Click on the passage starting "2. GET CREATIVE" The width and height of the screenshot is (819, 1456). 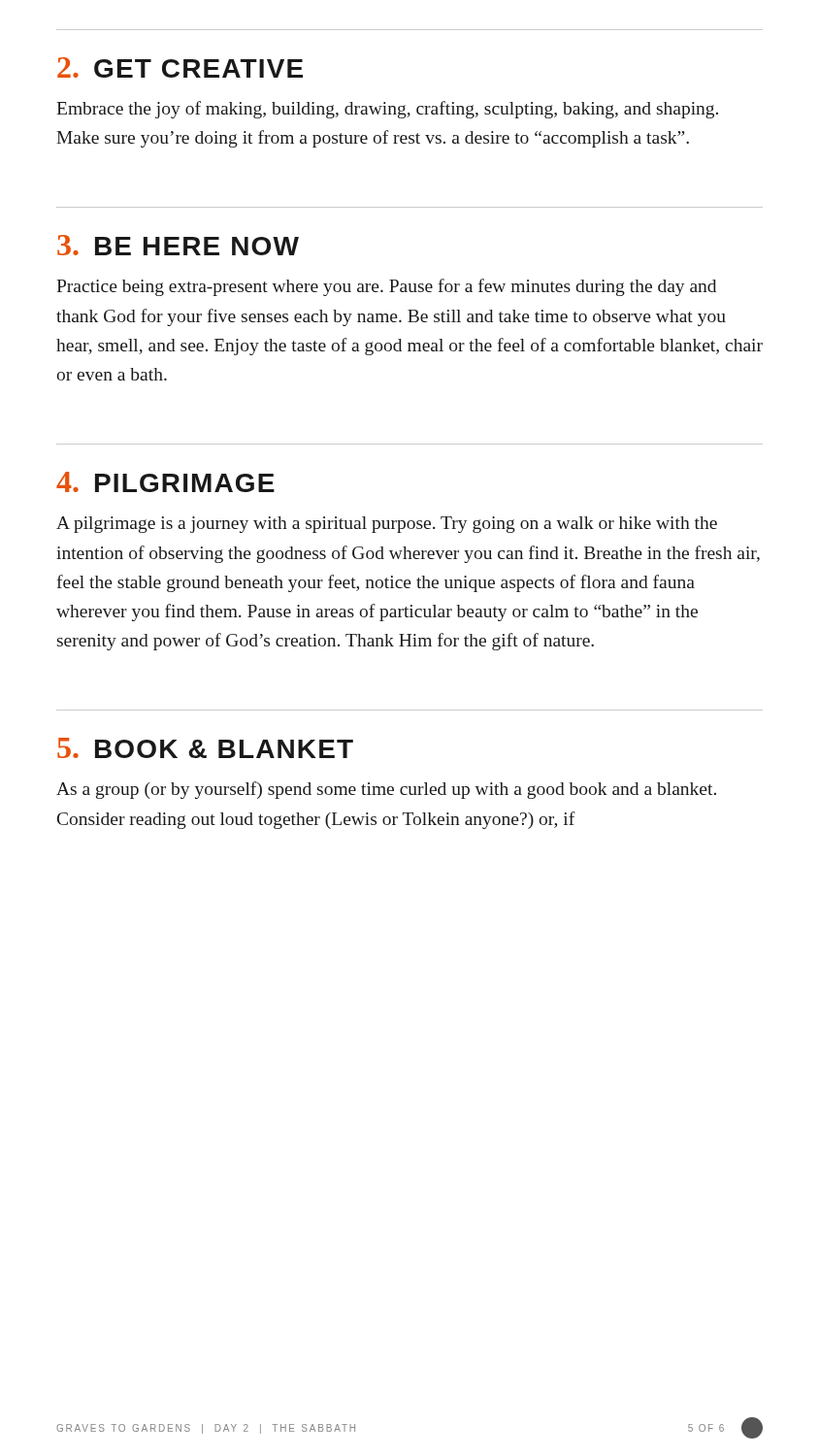(181, 67)
